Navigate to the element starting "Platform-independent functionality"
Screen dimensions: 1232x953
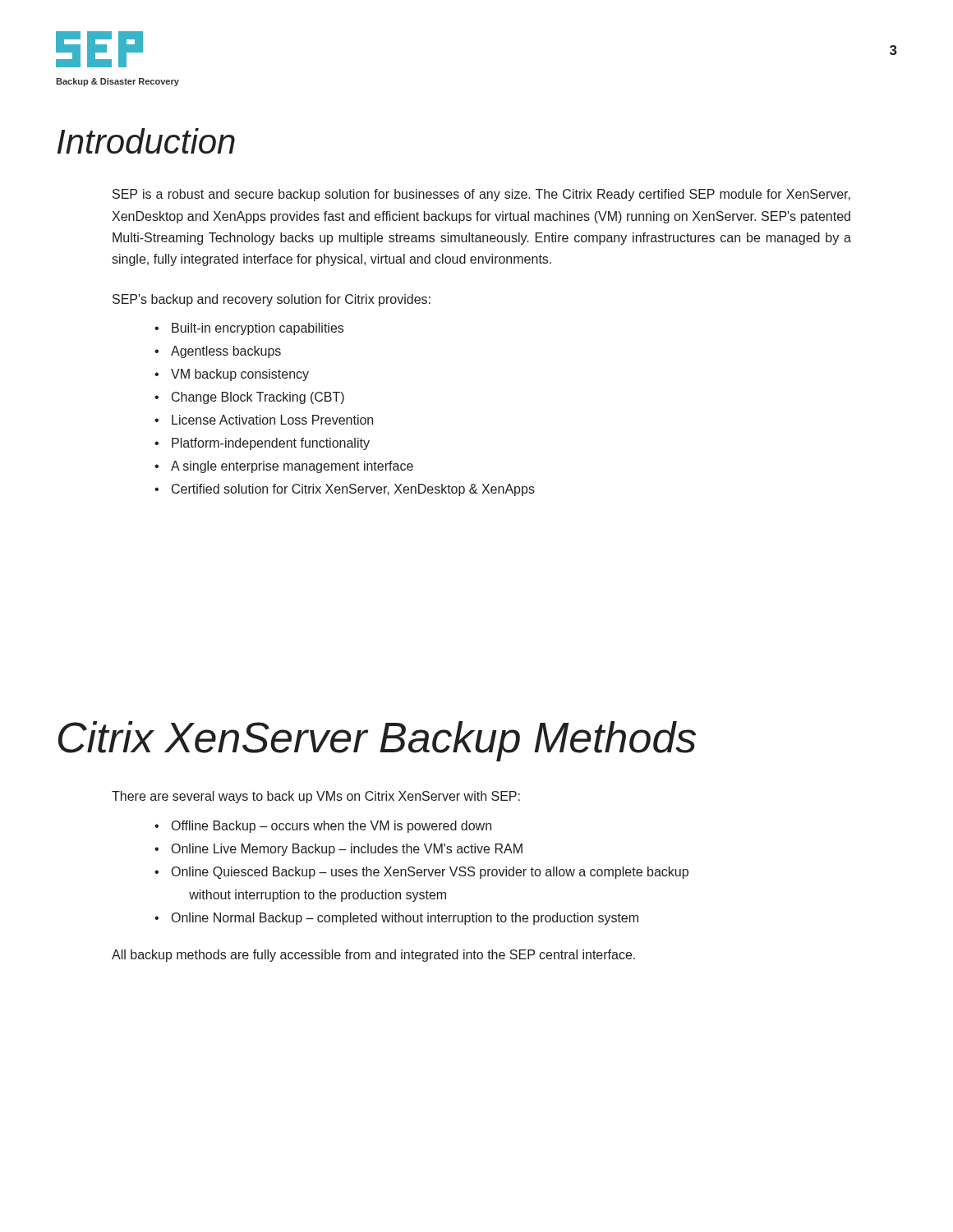point(270,443)
